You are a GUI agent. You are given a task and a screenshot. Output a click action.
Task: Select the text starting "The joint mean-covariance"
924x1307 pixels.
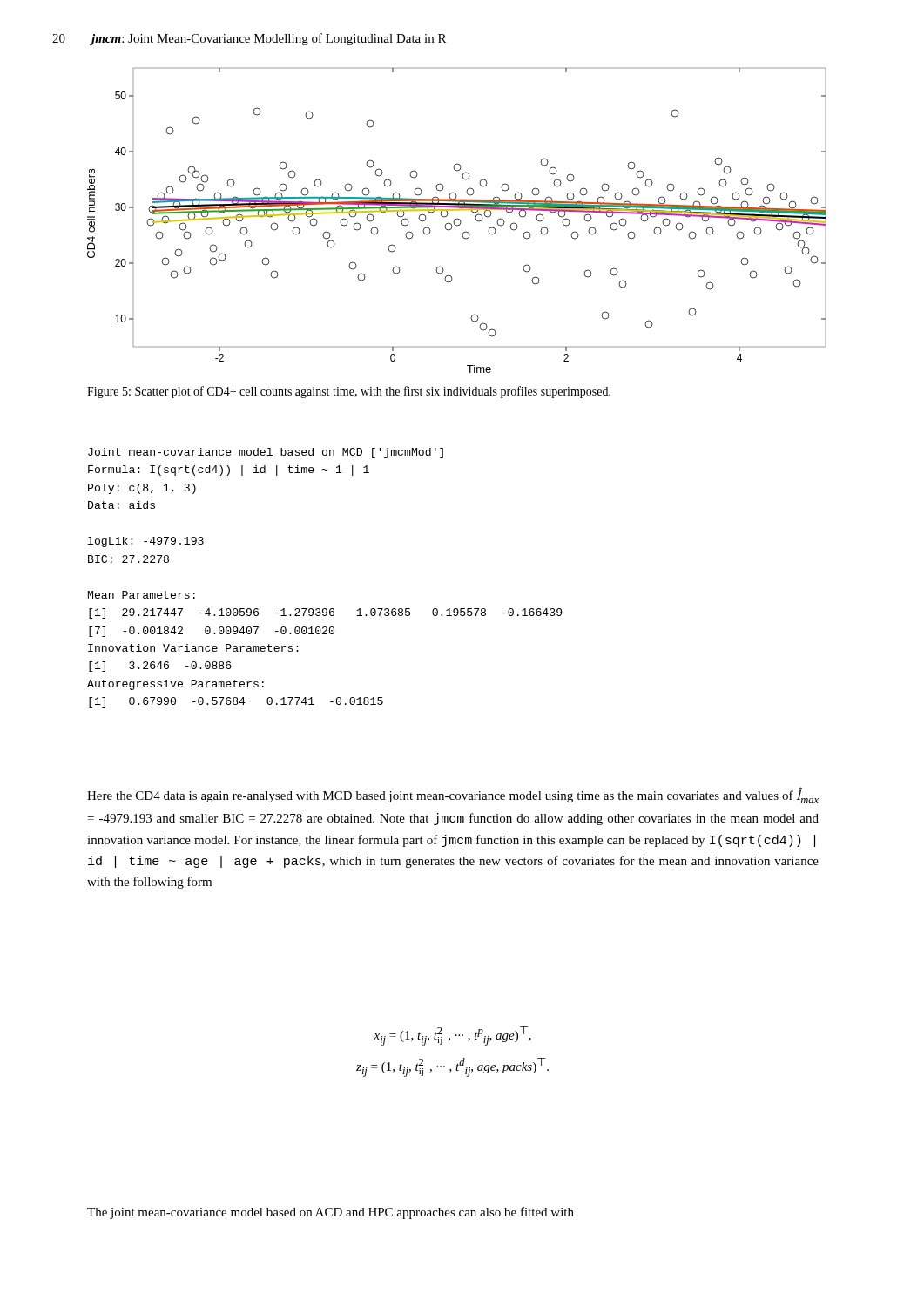331,1212
